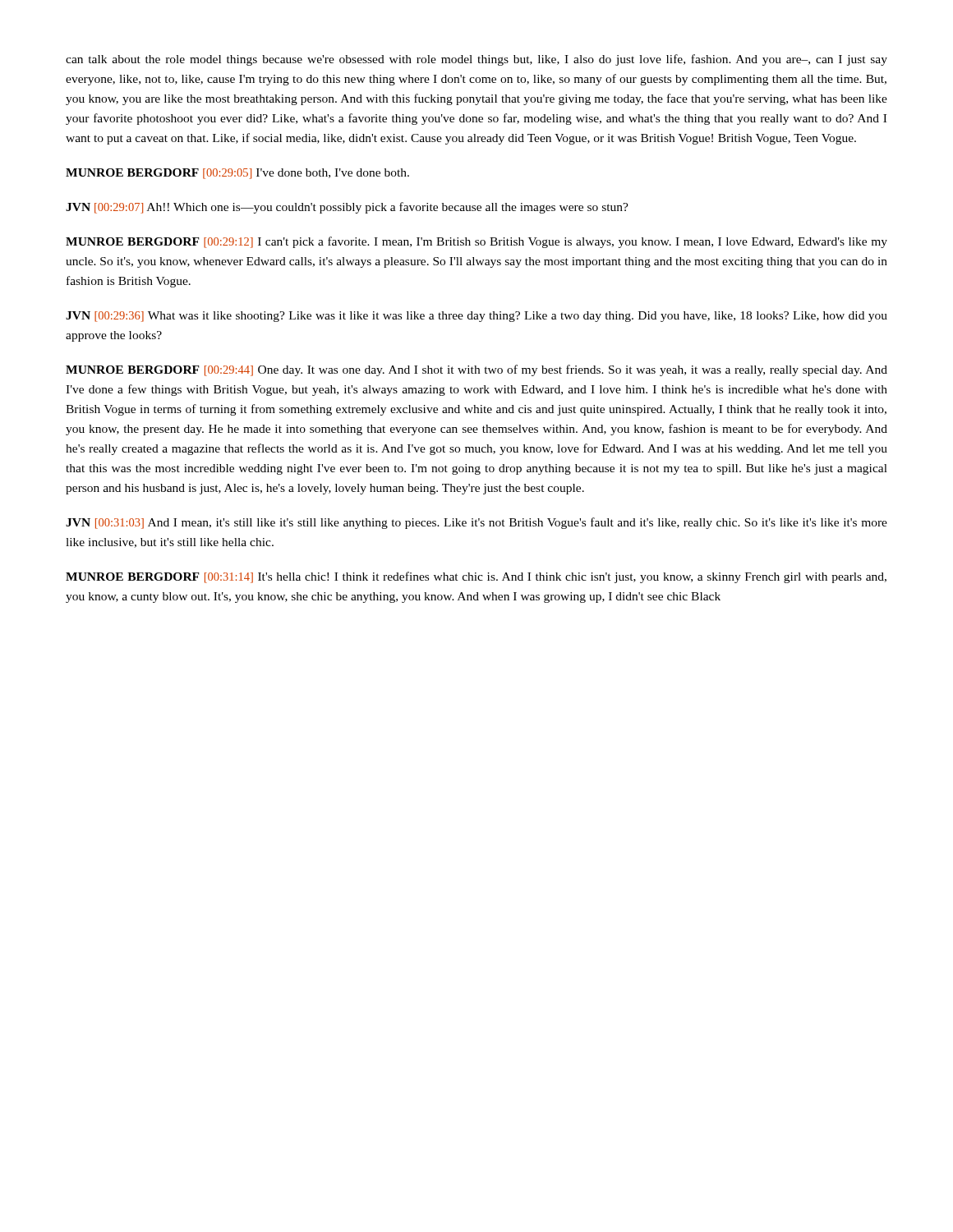
Task: Point to the element starting "JVN [00:31:03] And"
Action: coord(476,532)
